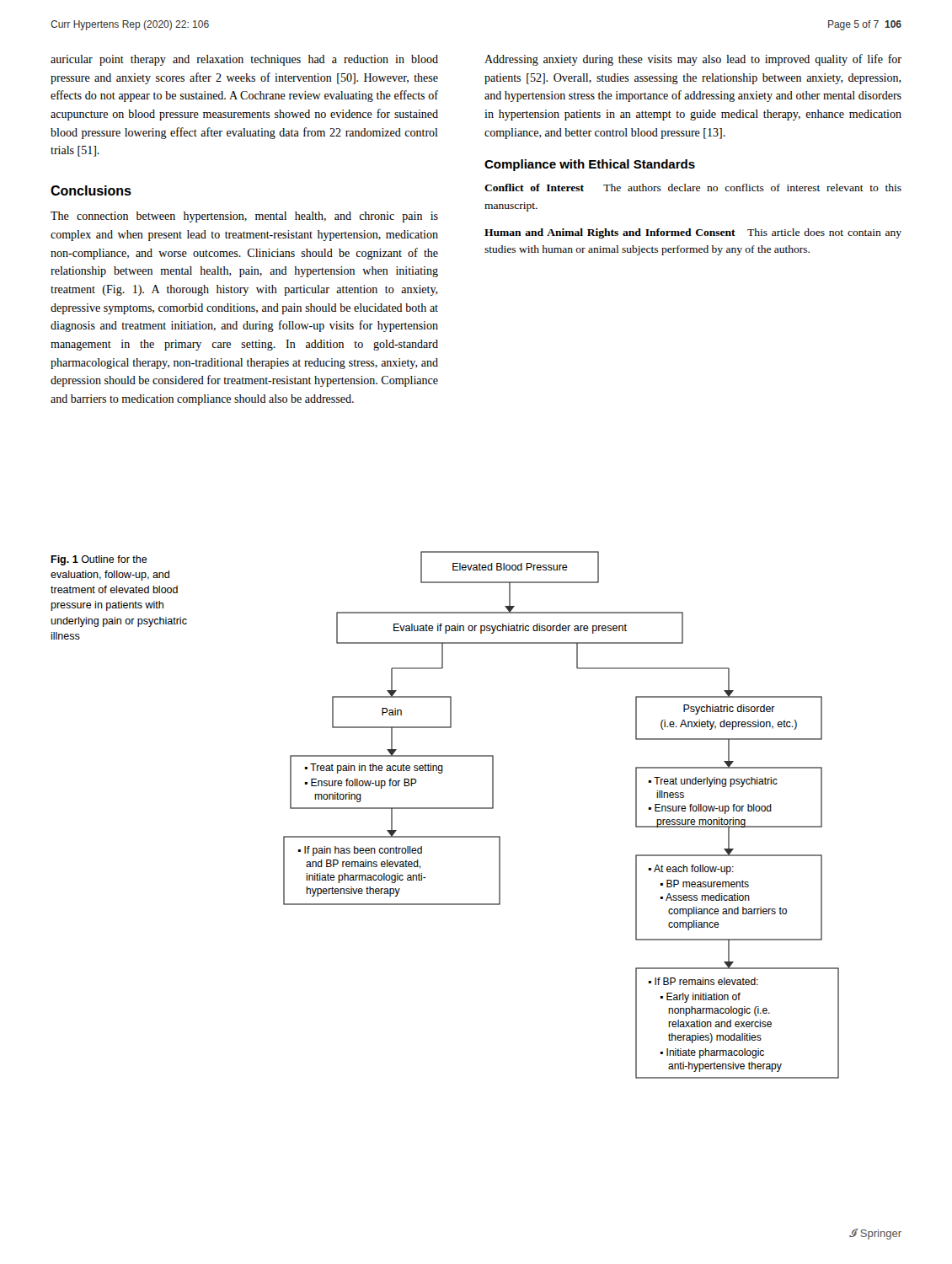Point to "Compliance with Ethical Standards"
Screen dimensions: 1264x952
coord(590,164)
